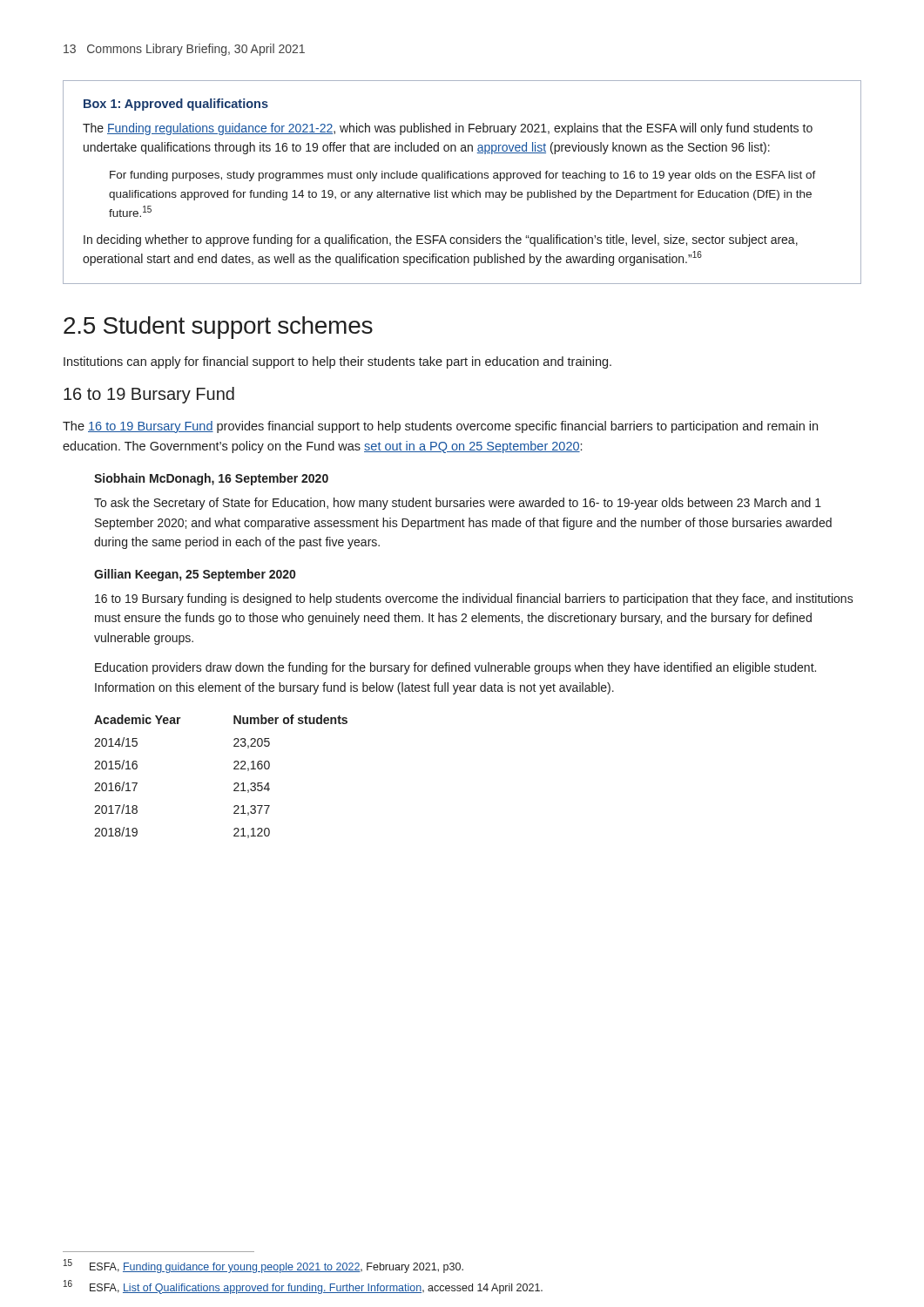The image size is (924, 1307).
Task: Click the table
Action: click(462, 777)
